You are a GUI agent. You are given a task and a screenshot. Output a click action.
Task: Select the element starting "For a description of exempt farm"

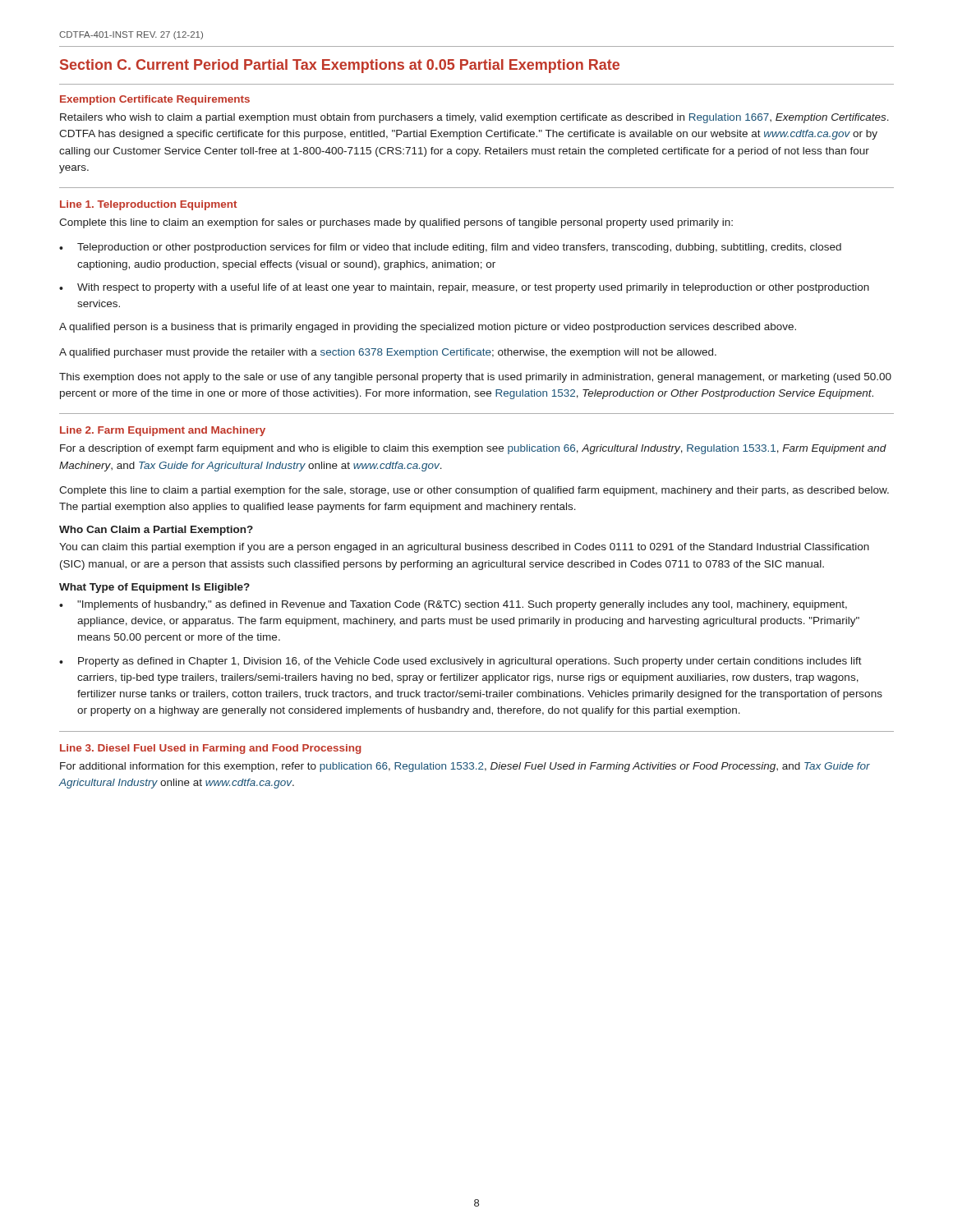click(473, 457)
